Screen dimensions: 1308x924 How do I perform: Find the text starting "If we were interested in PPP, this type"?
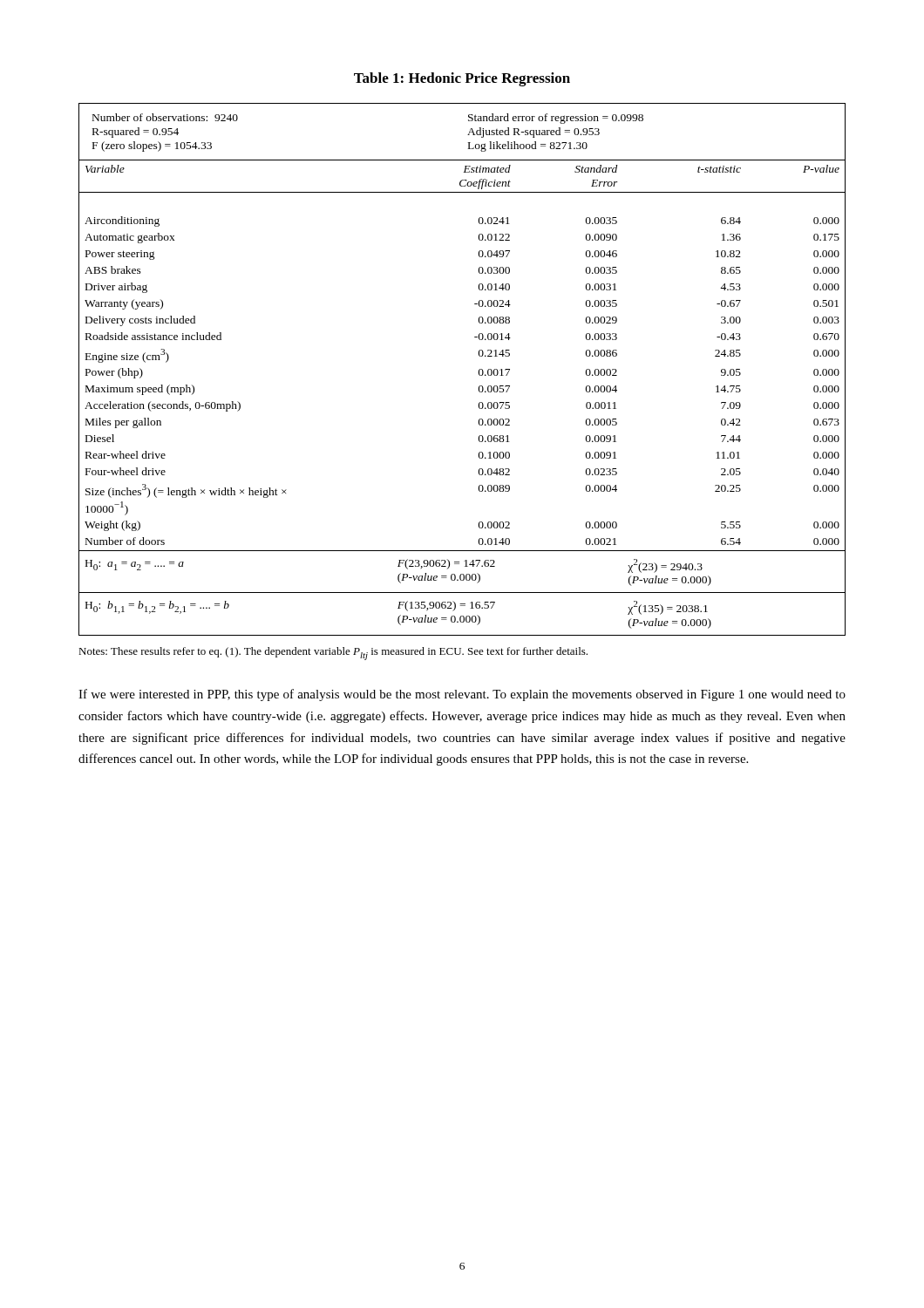[x=462, y=727]
